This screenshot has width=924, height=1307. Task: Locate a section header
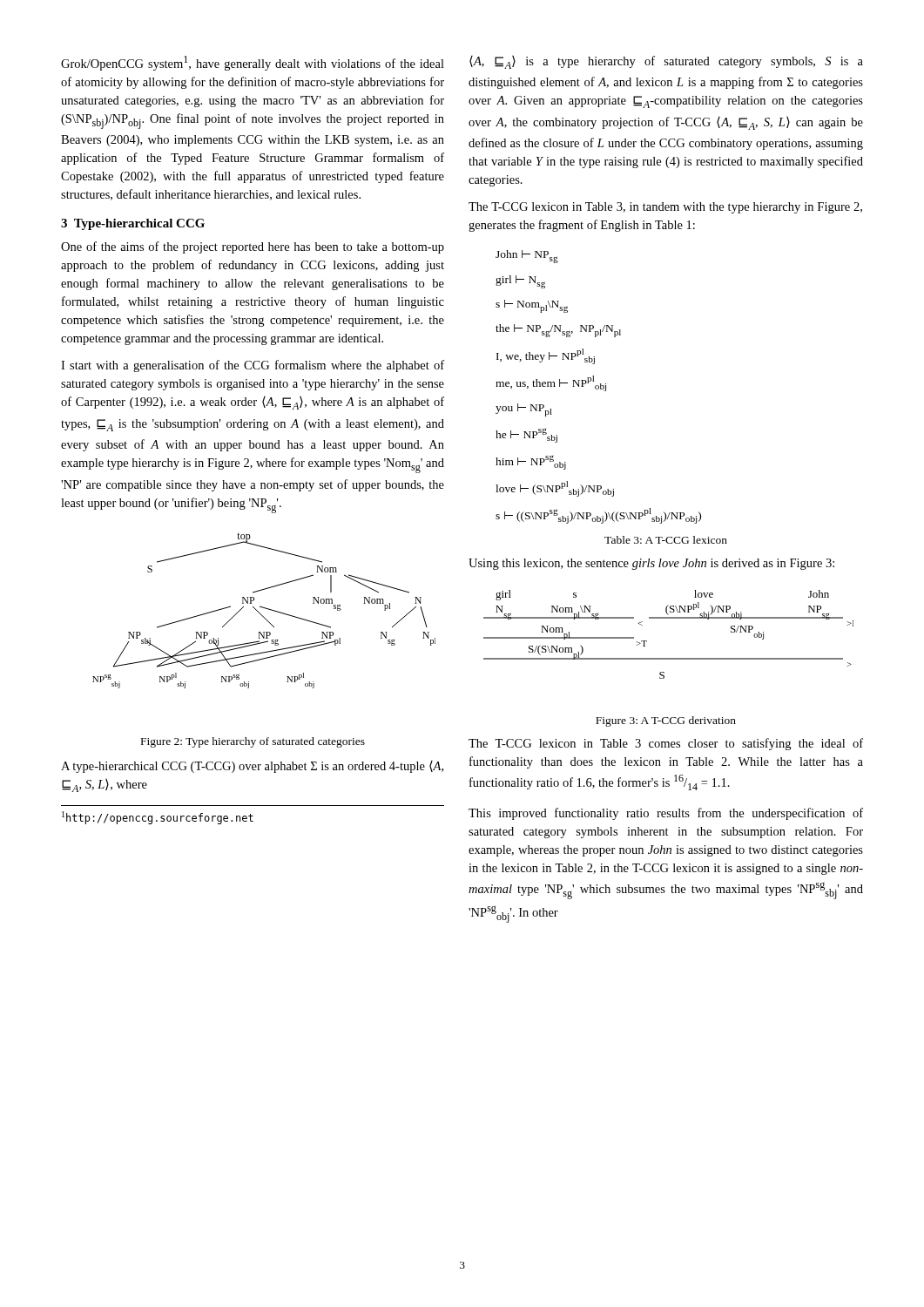pos(133,223)
